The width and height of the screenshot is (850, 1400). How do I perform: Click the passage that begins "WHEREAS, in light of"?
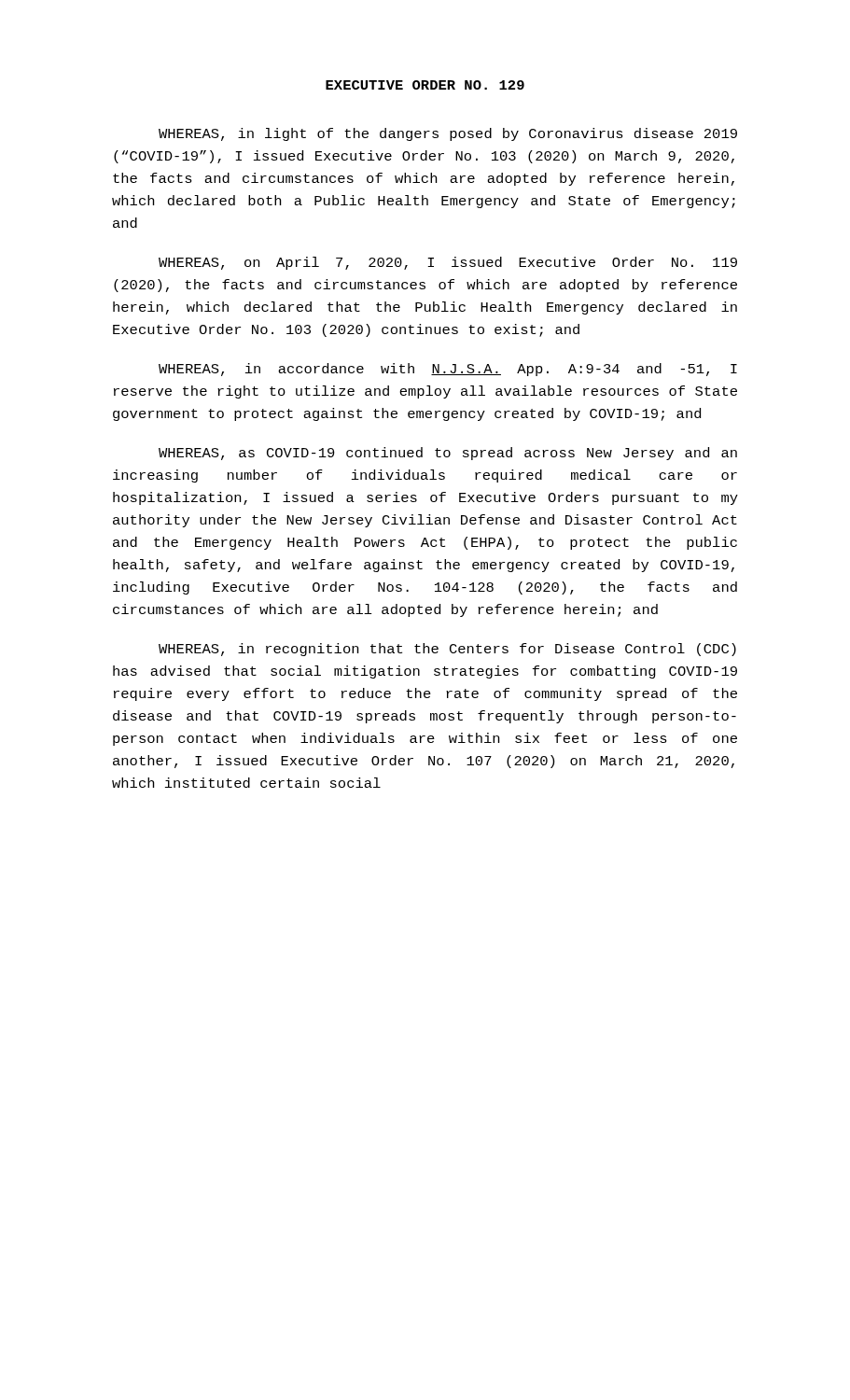(x=425, y=179)
